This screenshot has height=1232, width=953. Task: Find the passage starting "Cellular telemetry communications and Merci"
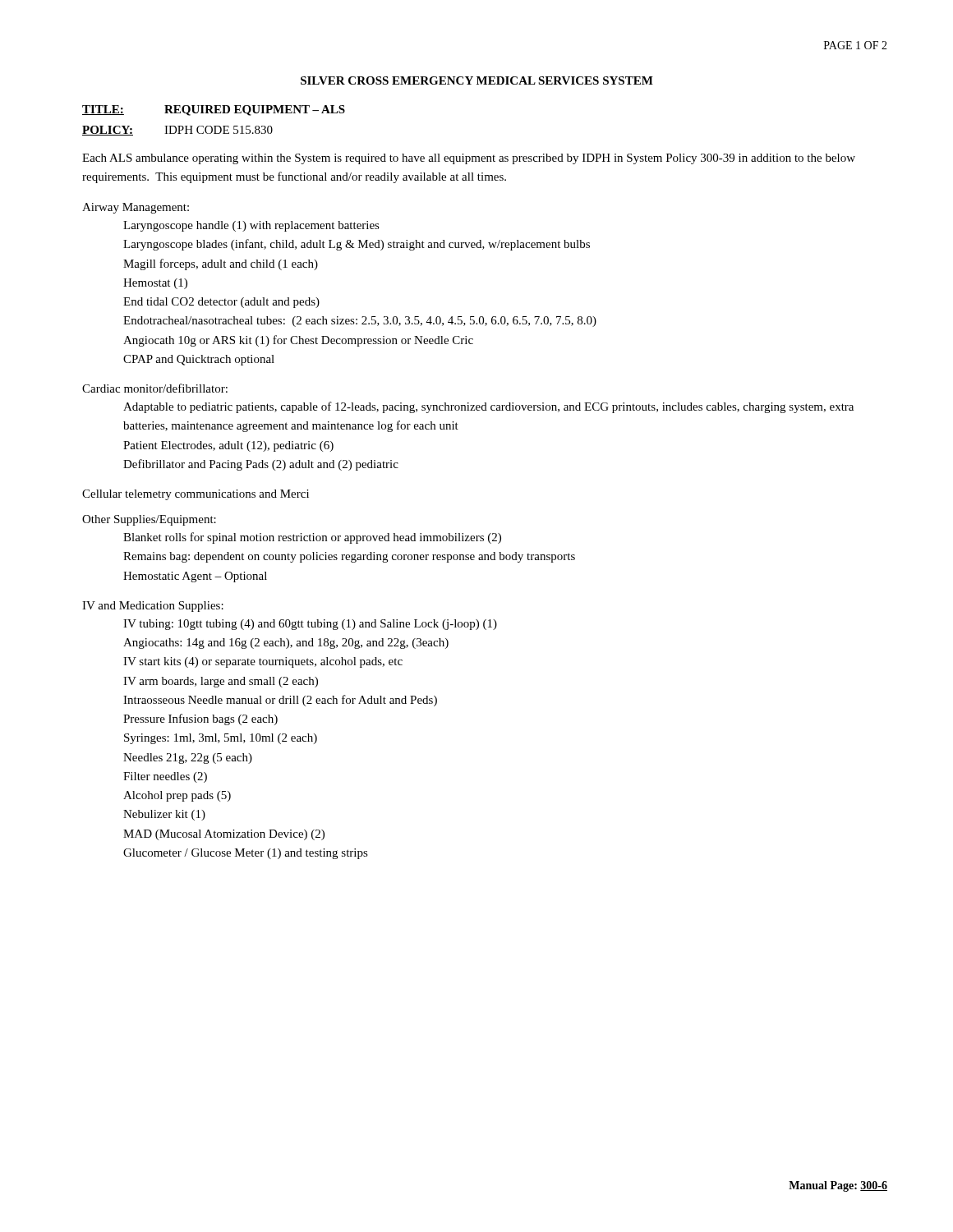(x=196, y=494)
